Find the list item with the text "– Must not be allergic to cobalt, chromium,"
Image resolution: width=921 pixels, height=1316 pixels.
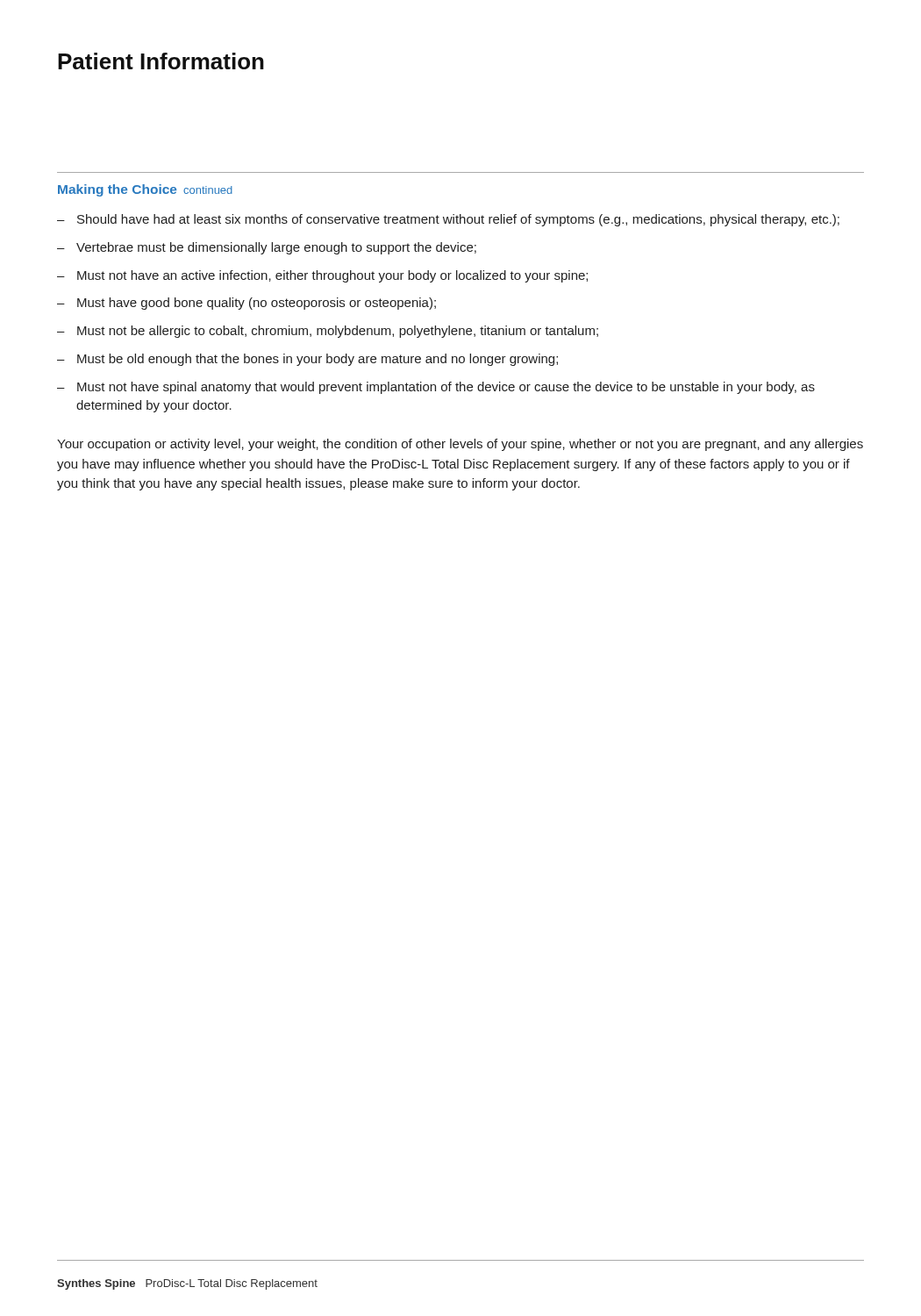460,331
